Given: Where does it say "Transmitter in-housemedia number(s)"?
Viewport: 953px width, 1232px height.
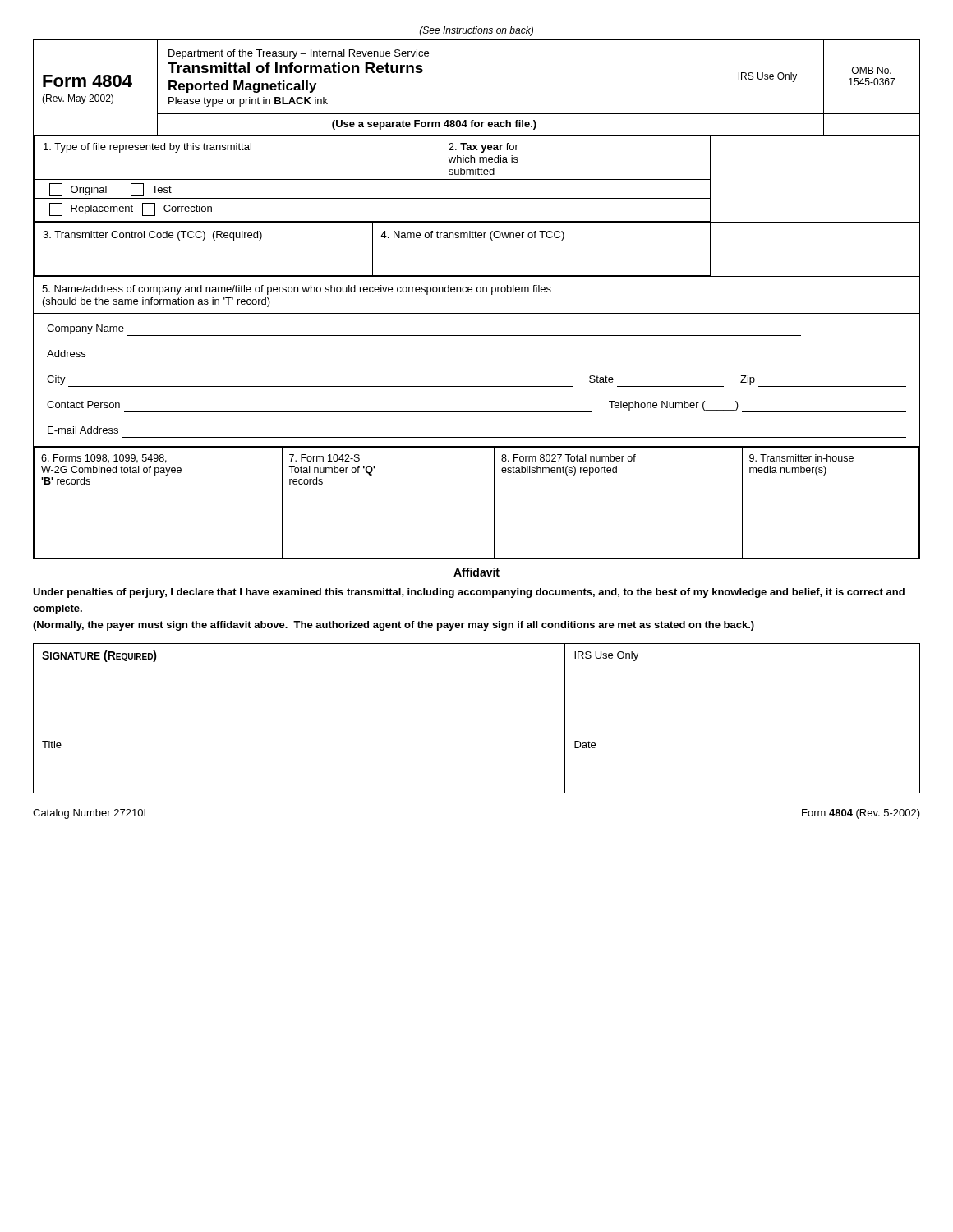Looking at the screenshot, I should tap(801, 464).
